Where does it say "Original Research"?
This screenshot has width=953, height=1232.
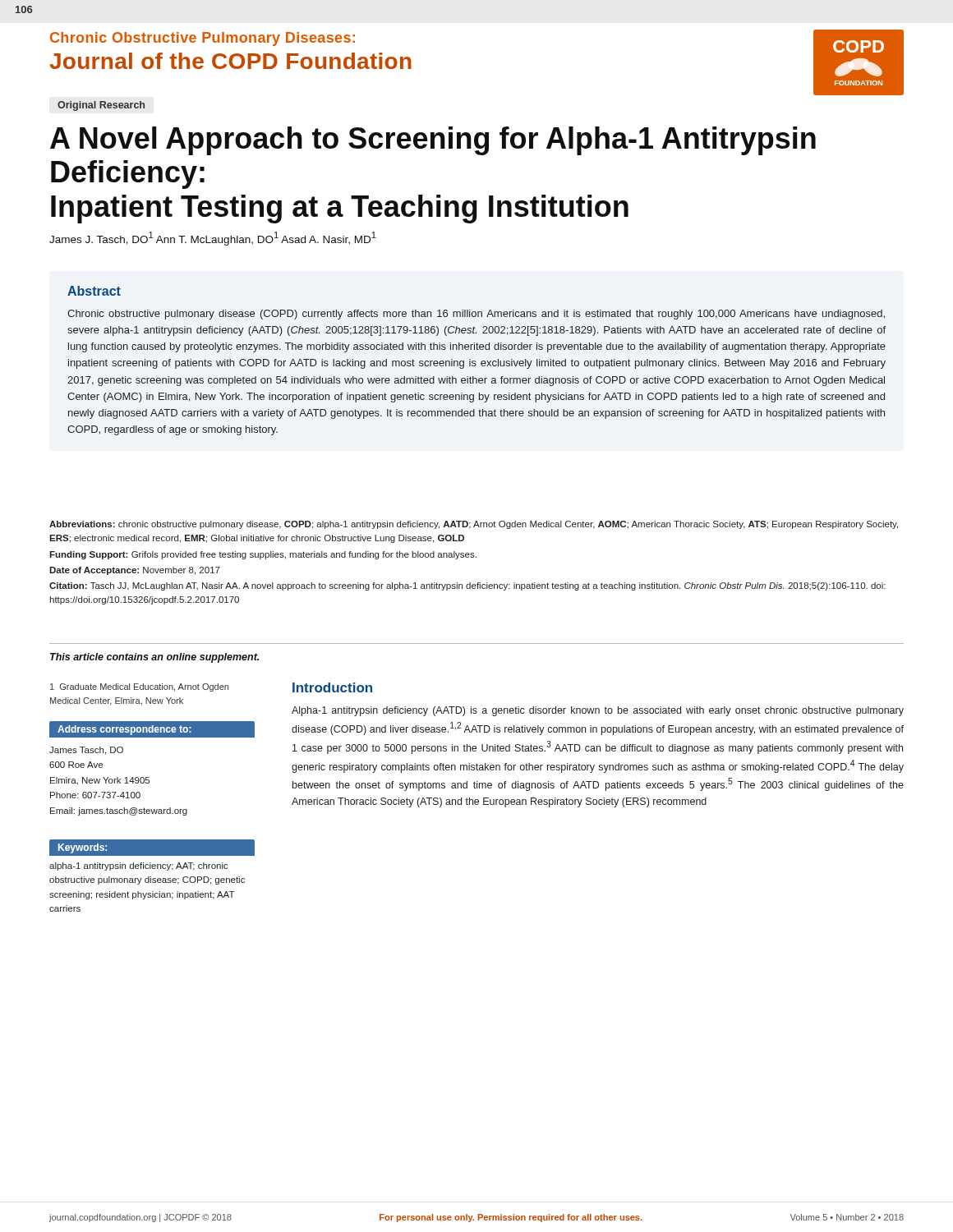(101, 105)
